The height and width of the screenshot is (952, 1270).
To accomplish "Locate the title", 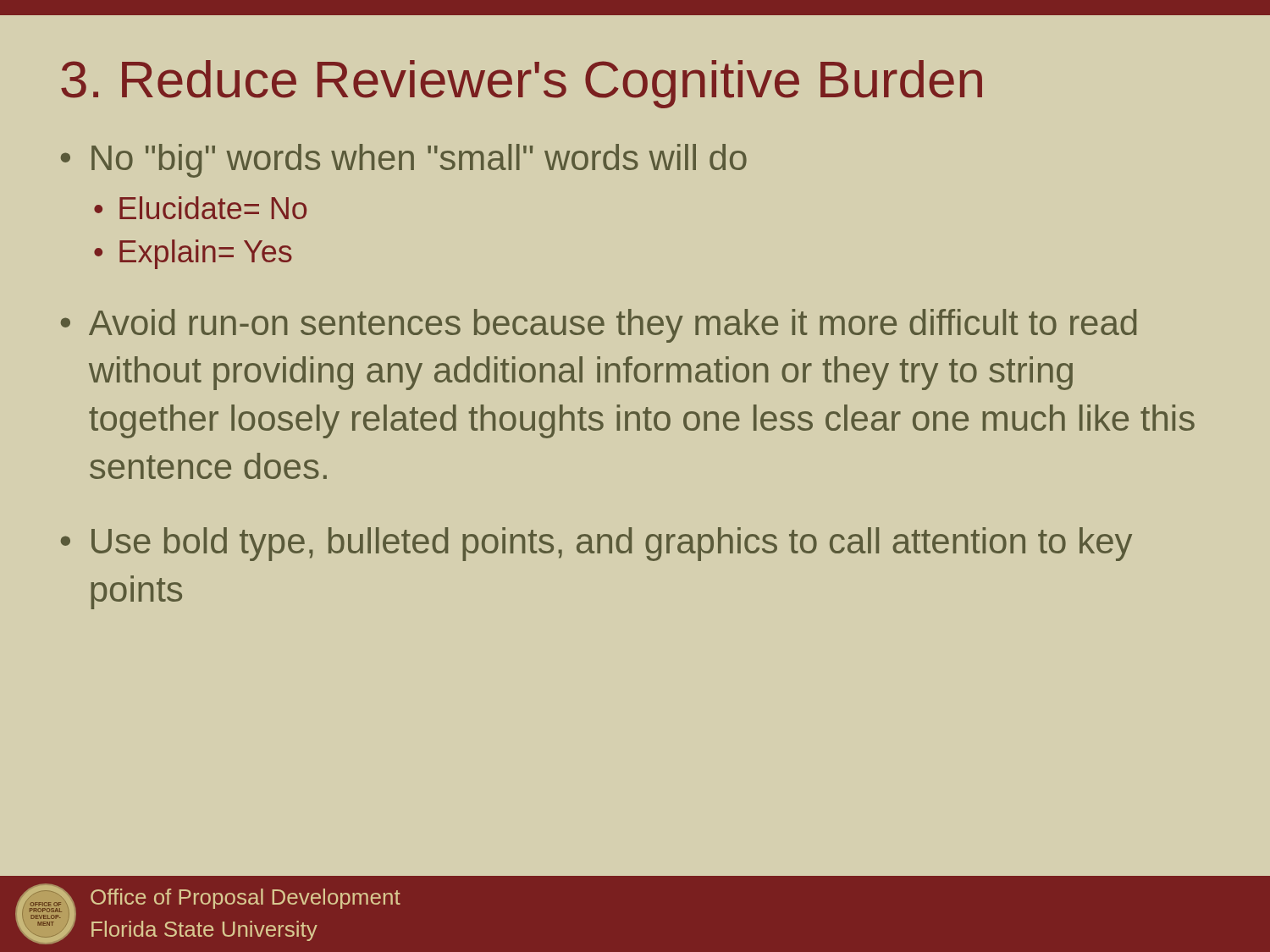I will [635, 79].
